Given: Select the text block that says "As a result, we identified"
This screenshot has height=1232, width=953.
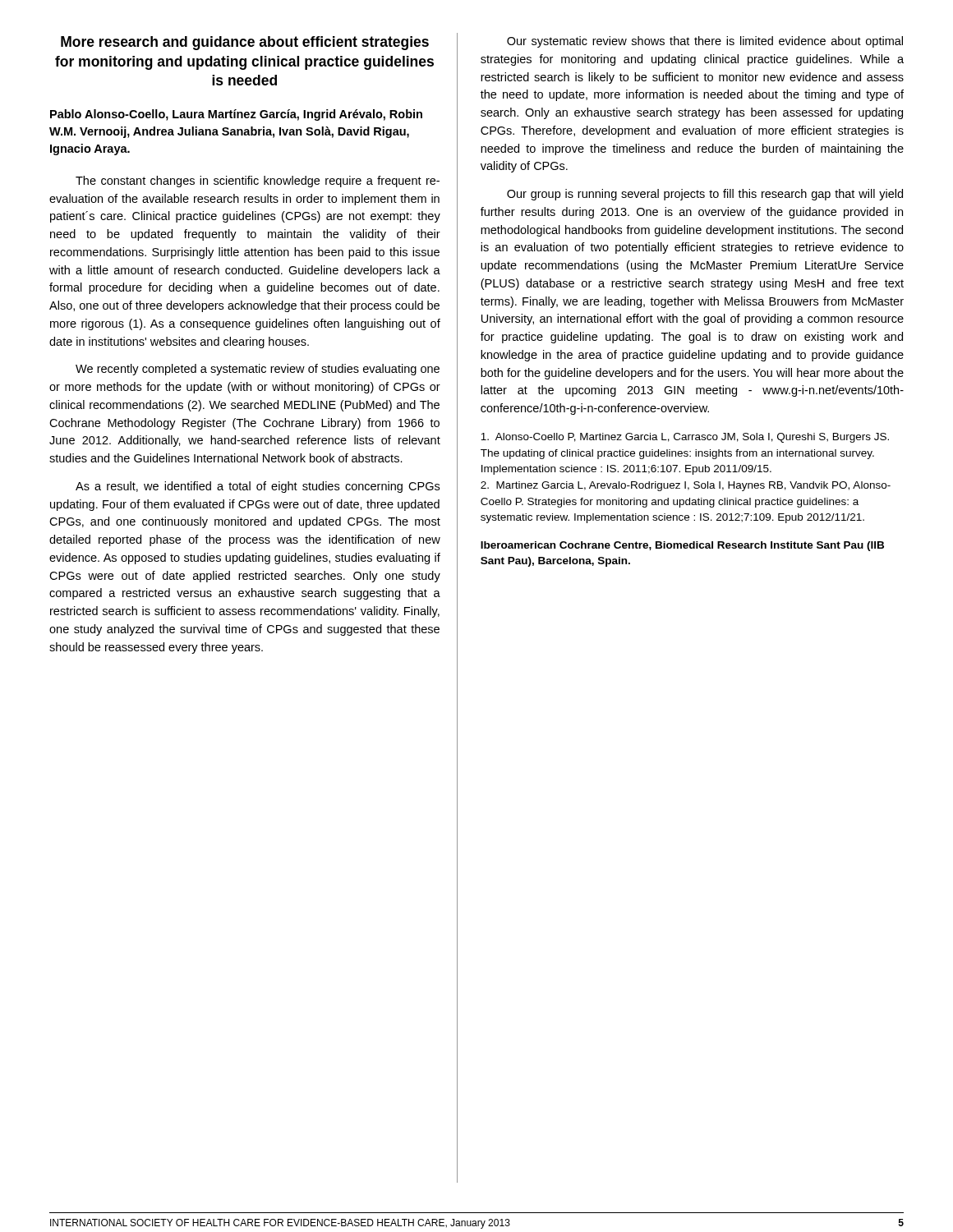Looking at the screenshot, I should 245,567.
